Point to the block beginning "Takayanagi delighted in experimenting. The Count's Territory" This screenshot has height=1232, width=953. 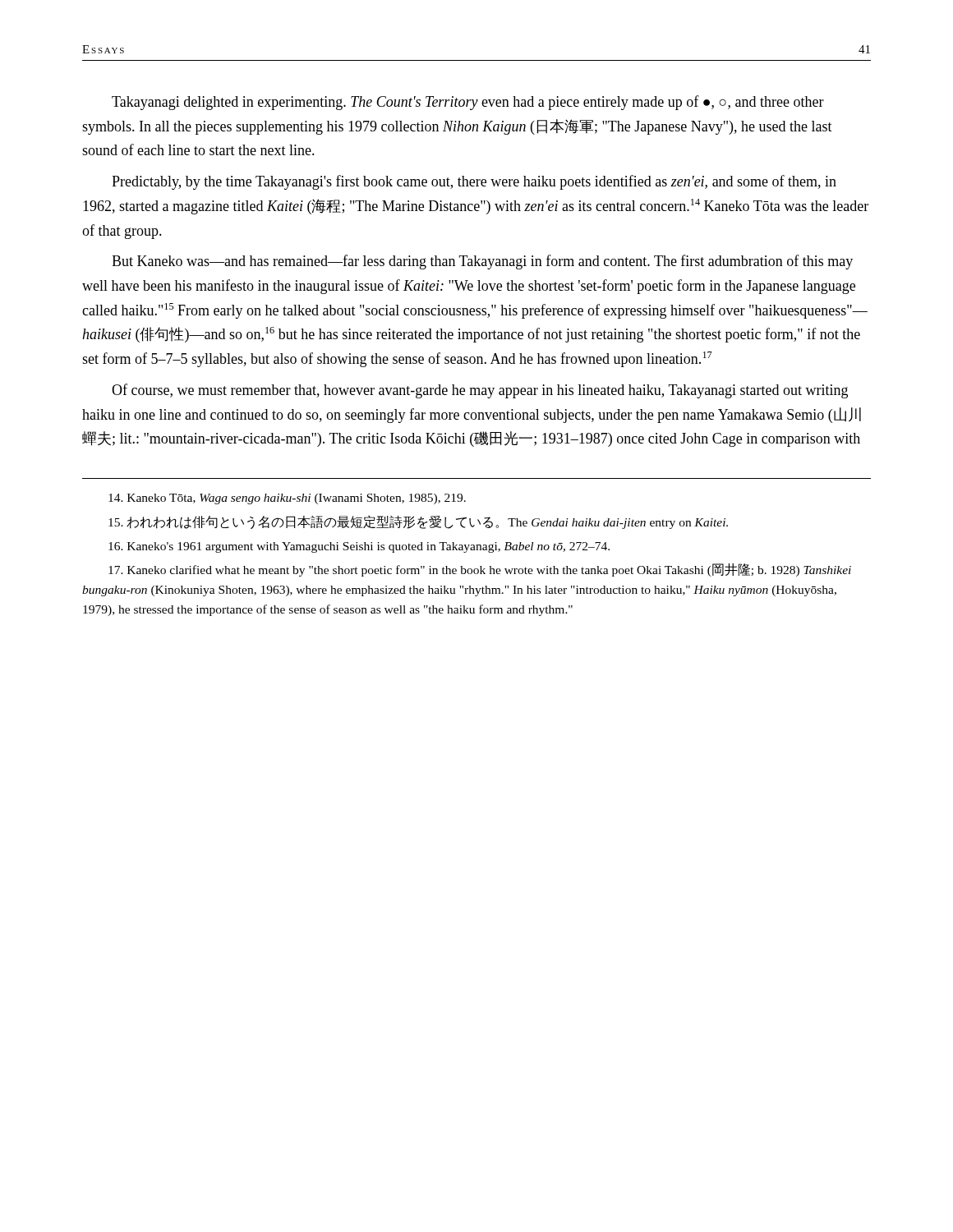(457, 126)
